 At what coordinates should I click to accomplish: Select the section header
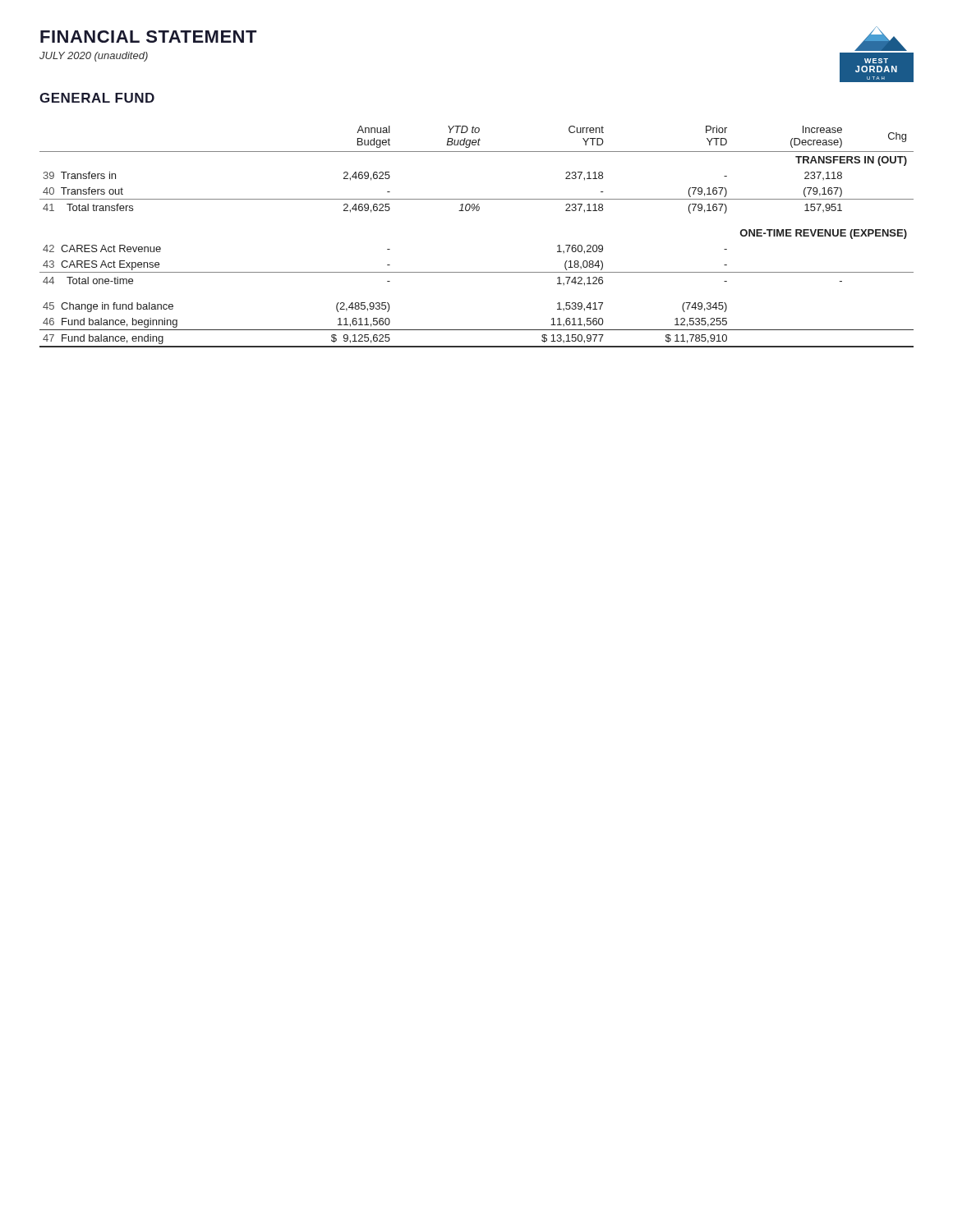pyautogui.click(x=97, y=98)
